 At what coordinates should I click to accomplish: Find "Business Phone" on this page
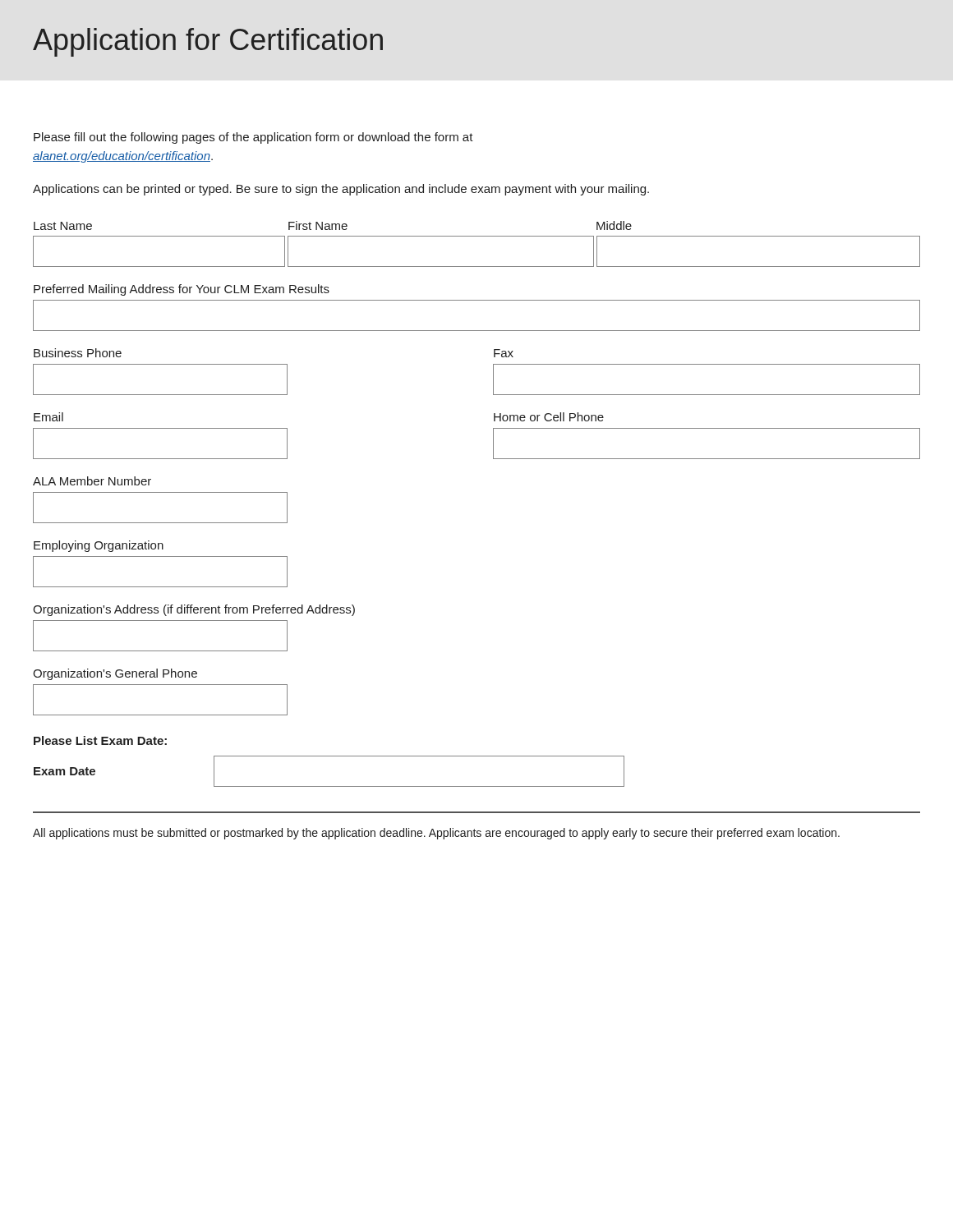click(x=77, y=352)
